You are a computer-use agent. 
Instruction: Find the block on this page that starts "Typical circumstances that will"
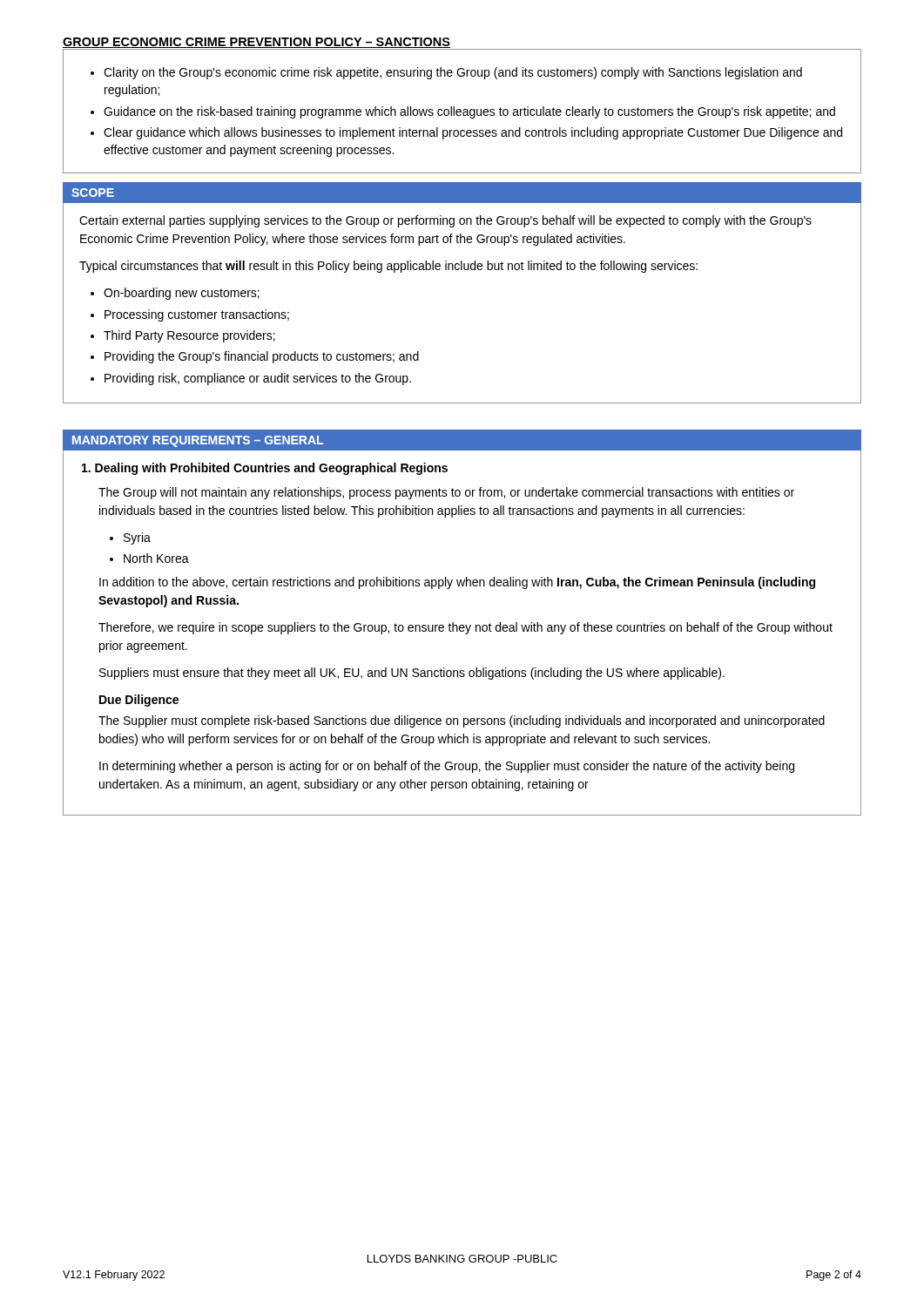[389, 266]
